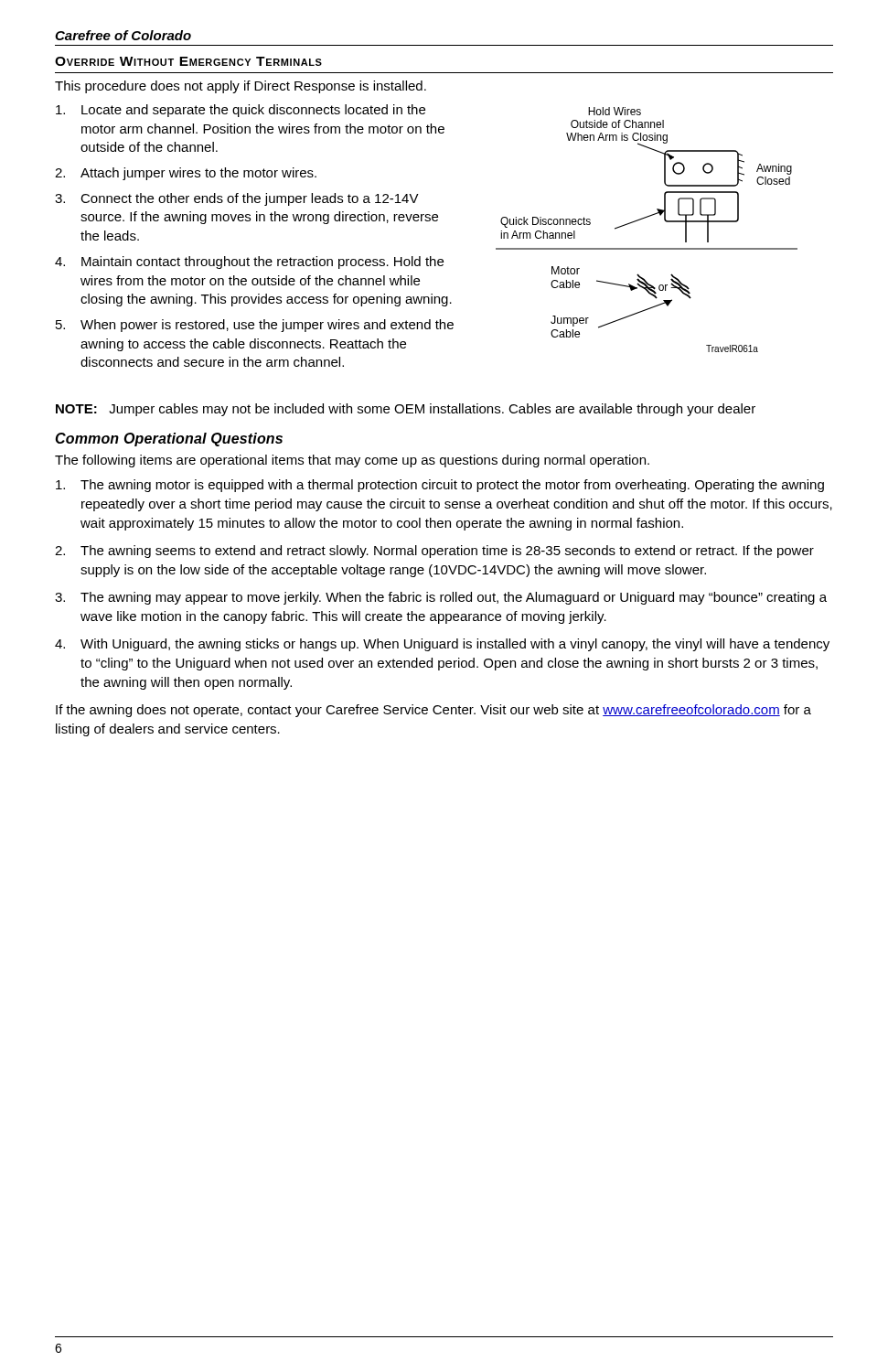Point to the passage starting "If the awning does not operate, contact your"

433,719
